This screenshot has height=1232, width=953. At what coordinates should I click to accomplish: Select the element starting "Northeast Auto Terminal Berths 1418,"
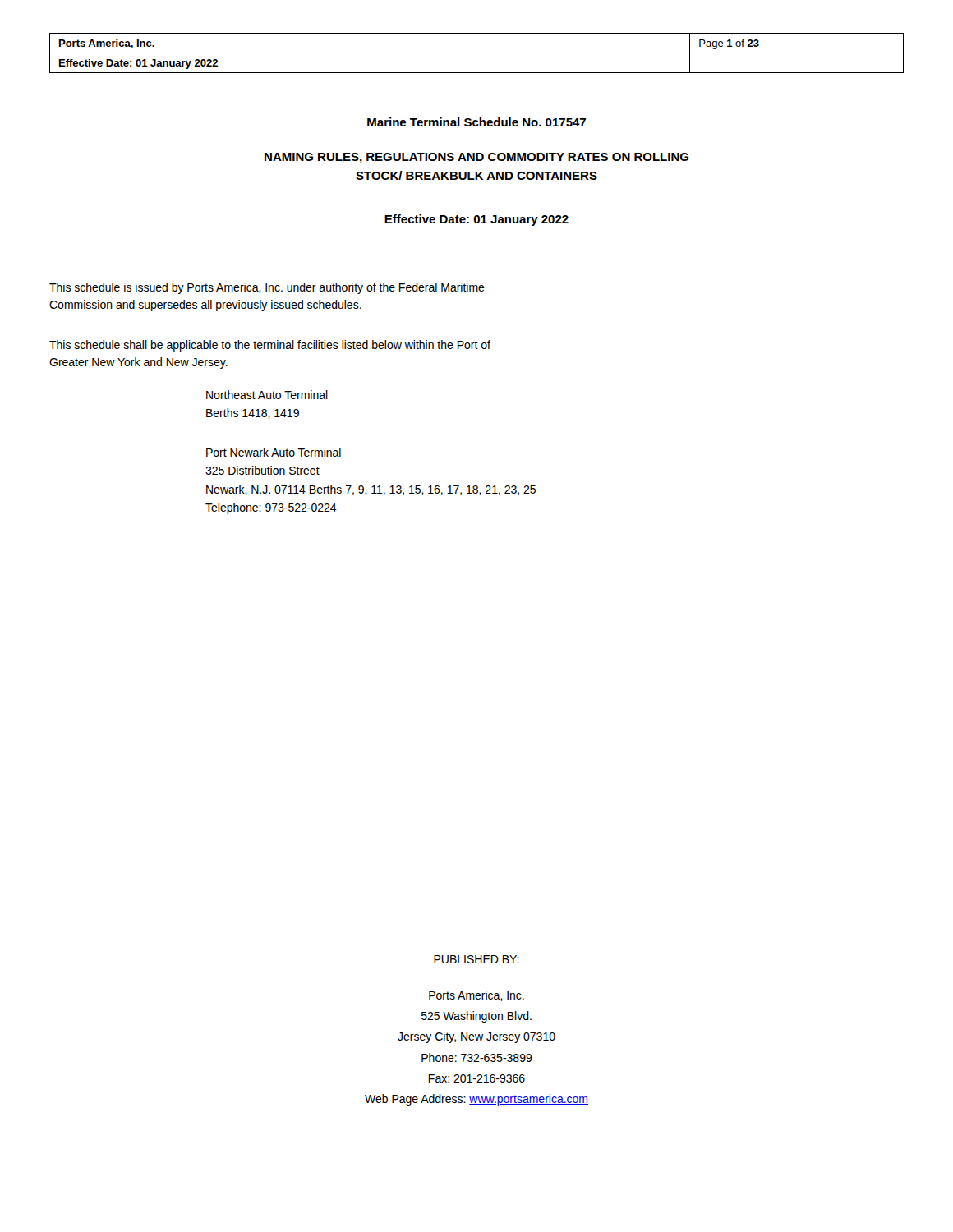pos(267,404)
